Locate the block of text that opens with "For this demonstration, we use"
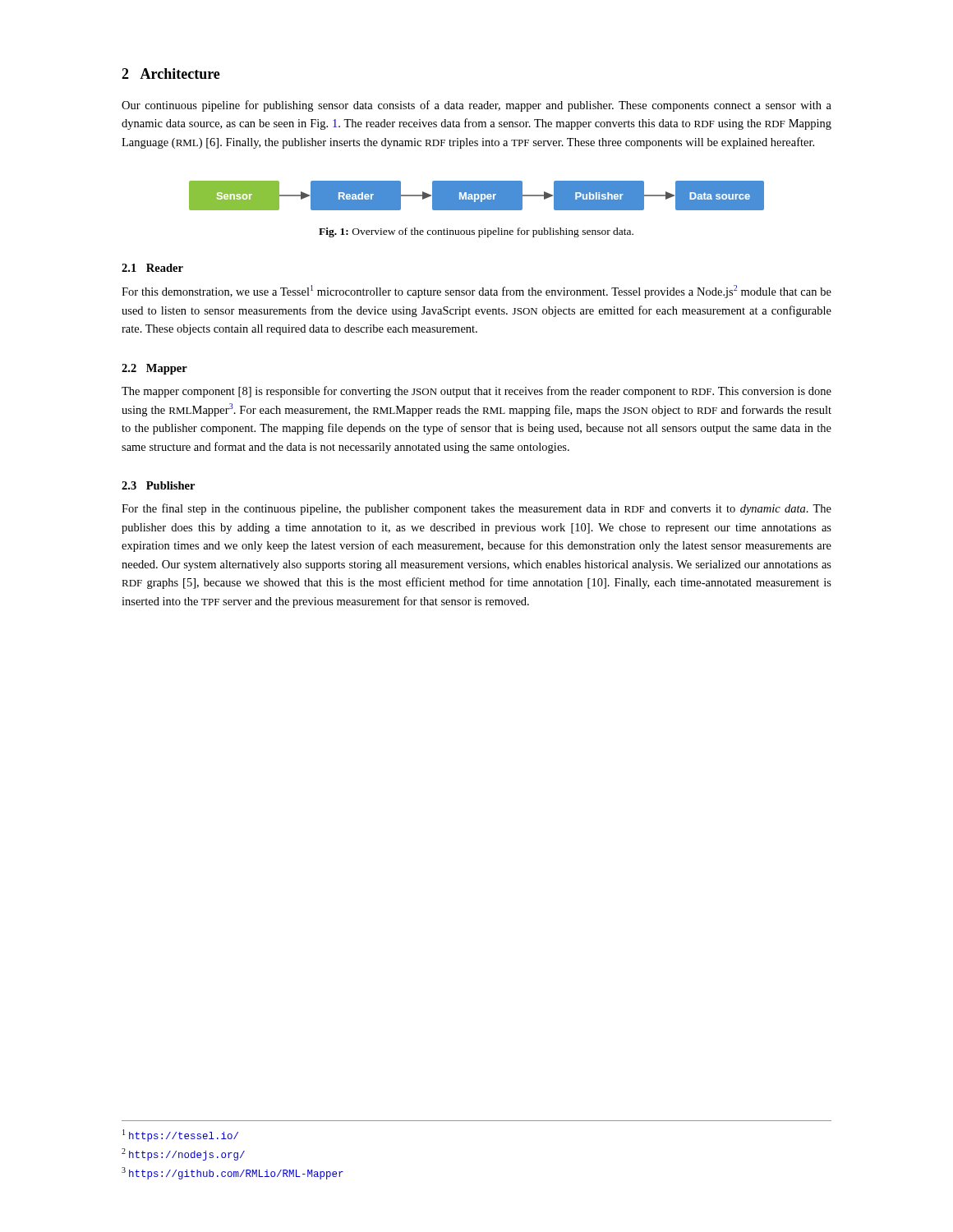Viewport: 953px width, 1232px height. (476, 309)
